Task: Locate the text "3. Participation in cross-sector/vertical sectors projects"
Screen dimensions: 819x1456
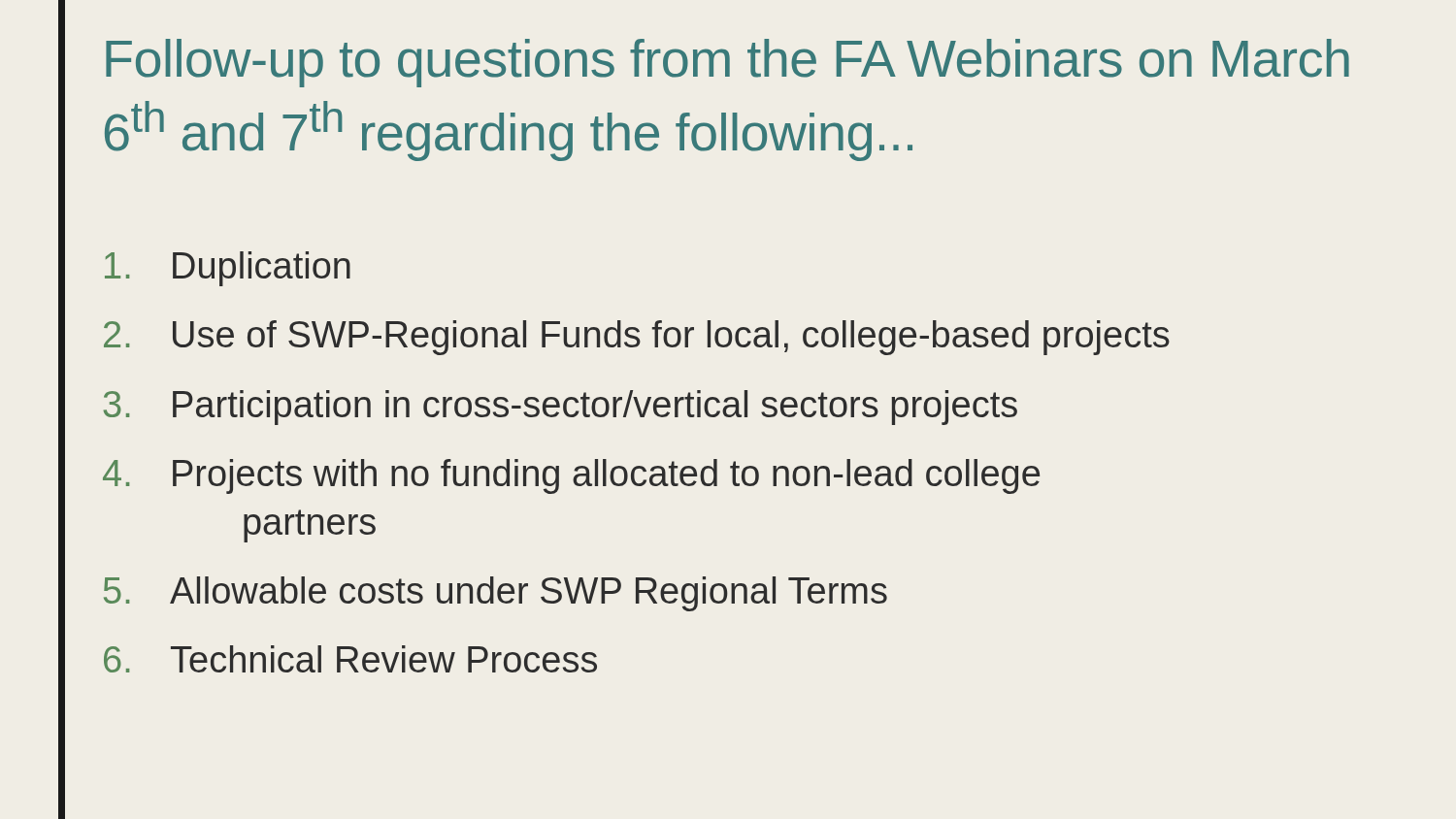Action: coord(560,405)
